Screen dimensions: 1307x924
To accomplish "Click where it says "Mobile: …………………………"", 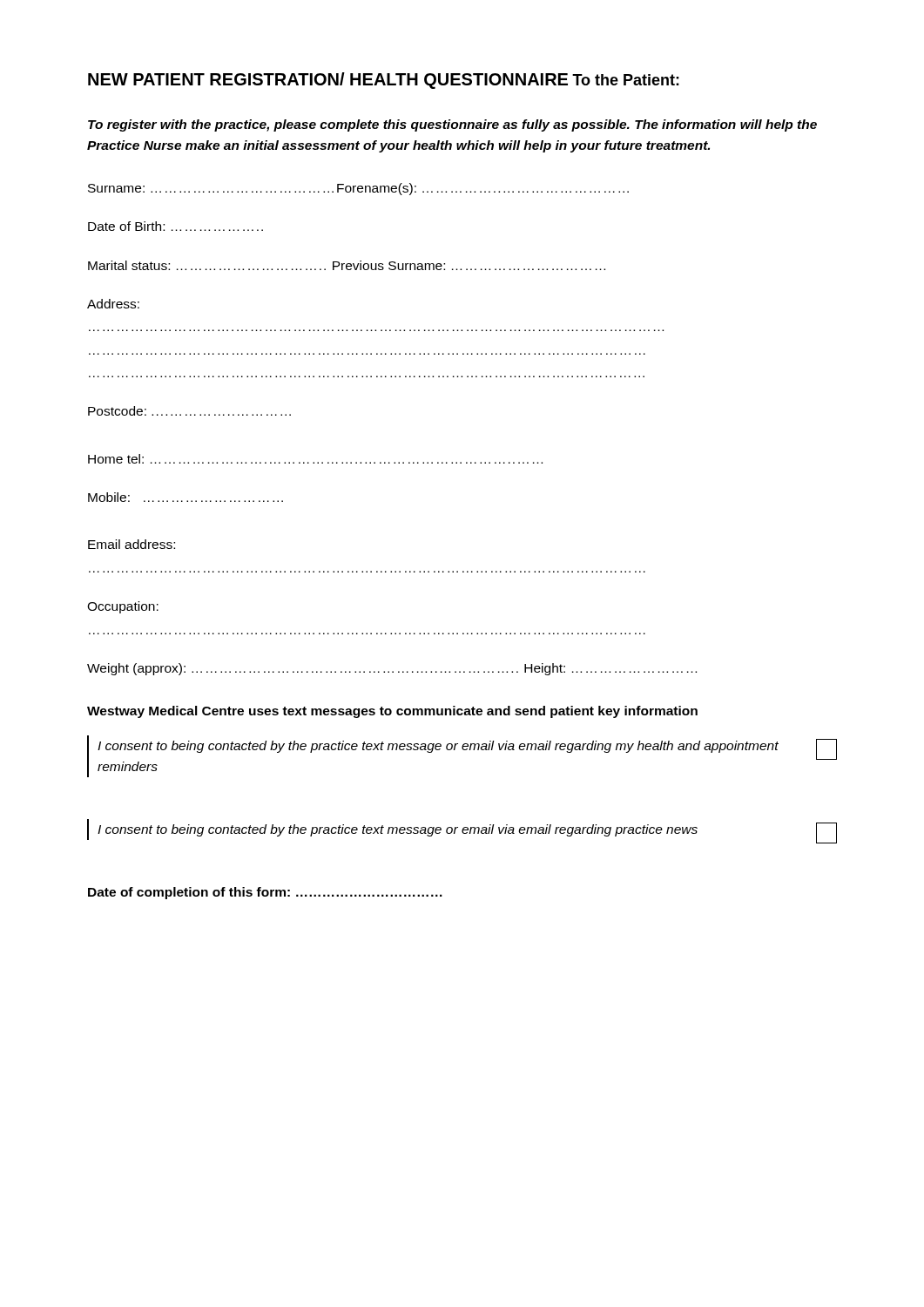I will pyautogui.click(x=186, y=497).
